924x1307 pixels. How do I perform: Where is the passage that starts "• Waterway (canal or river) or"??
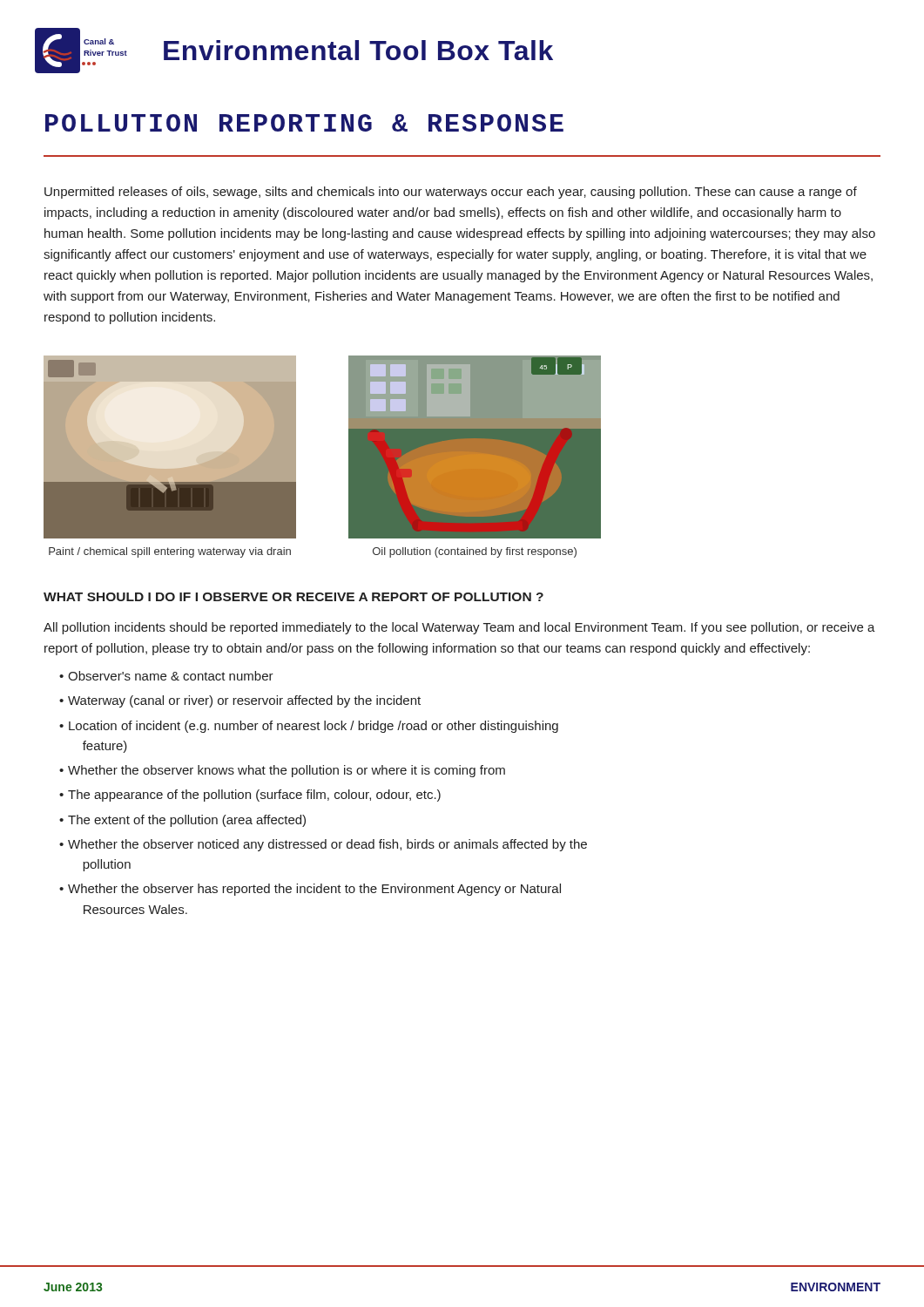coord(240,701)
